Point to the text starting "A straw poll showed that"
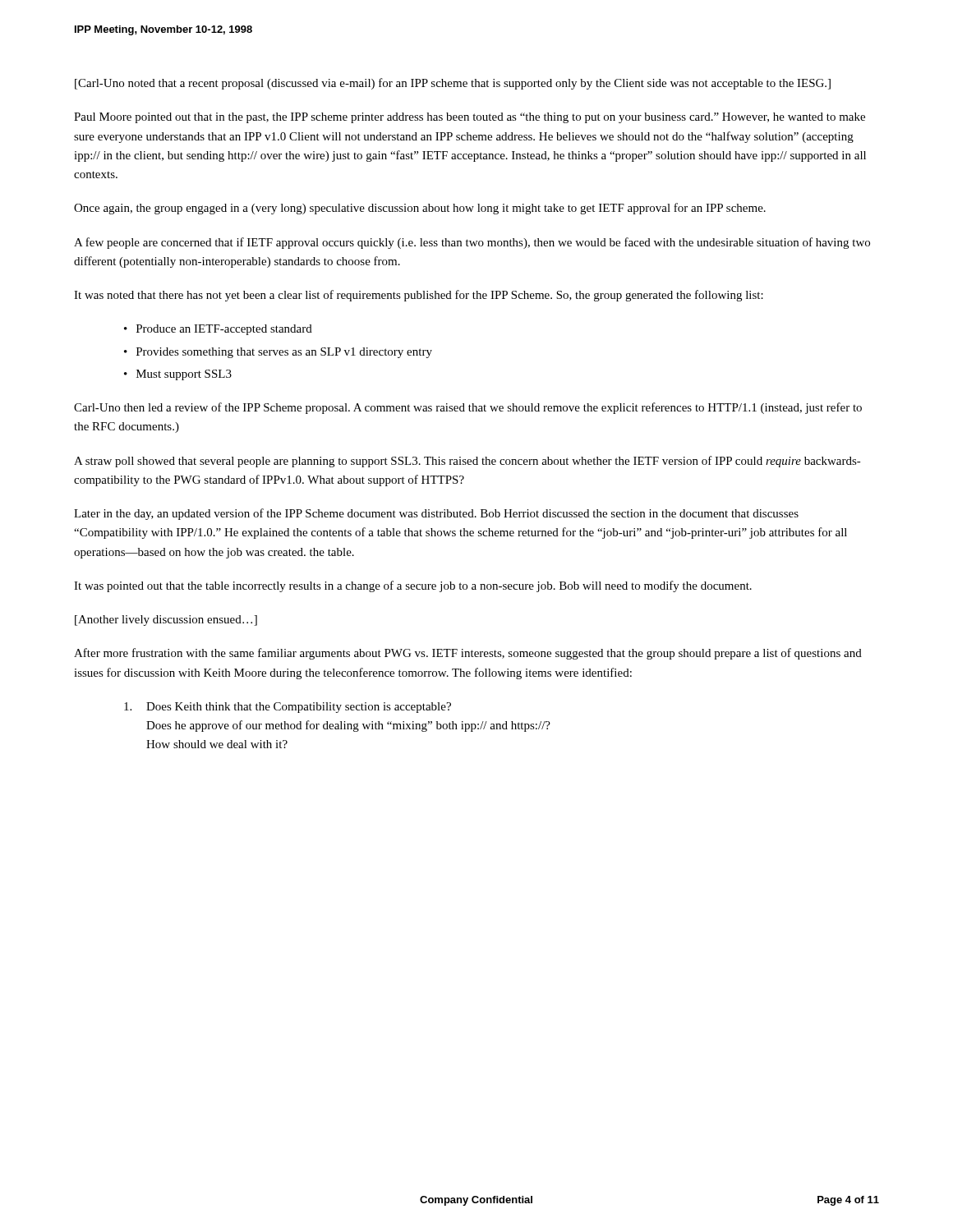953x1232 pixels. (467, 470)
